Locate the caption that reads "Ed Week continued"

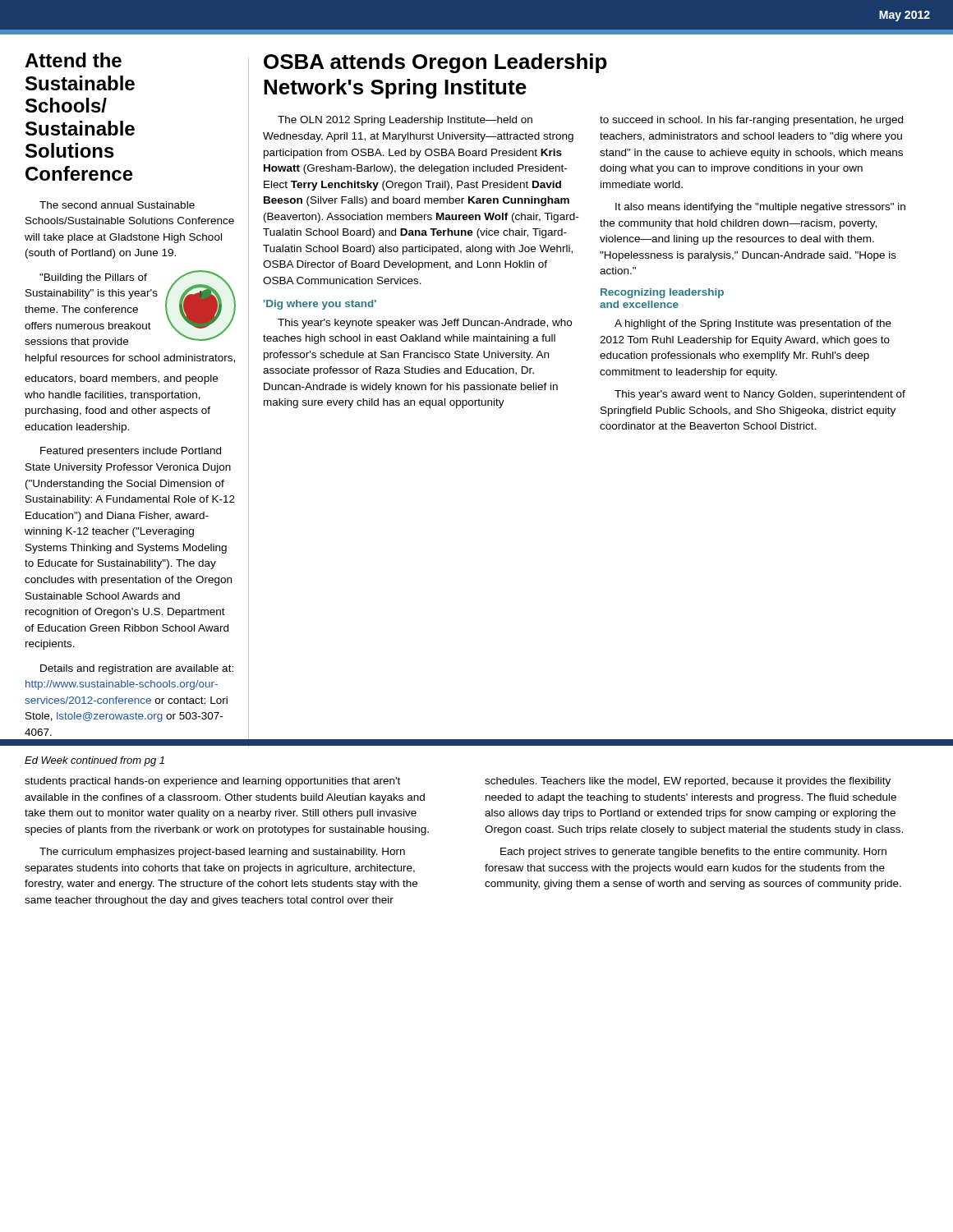[95, 760]
